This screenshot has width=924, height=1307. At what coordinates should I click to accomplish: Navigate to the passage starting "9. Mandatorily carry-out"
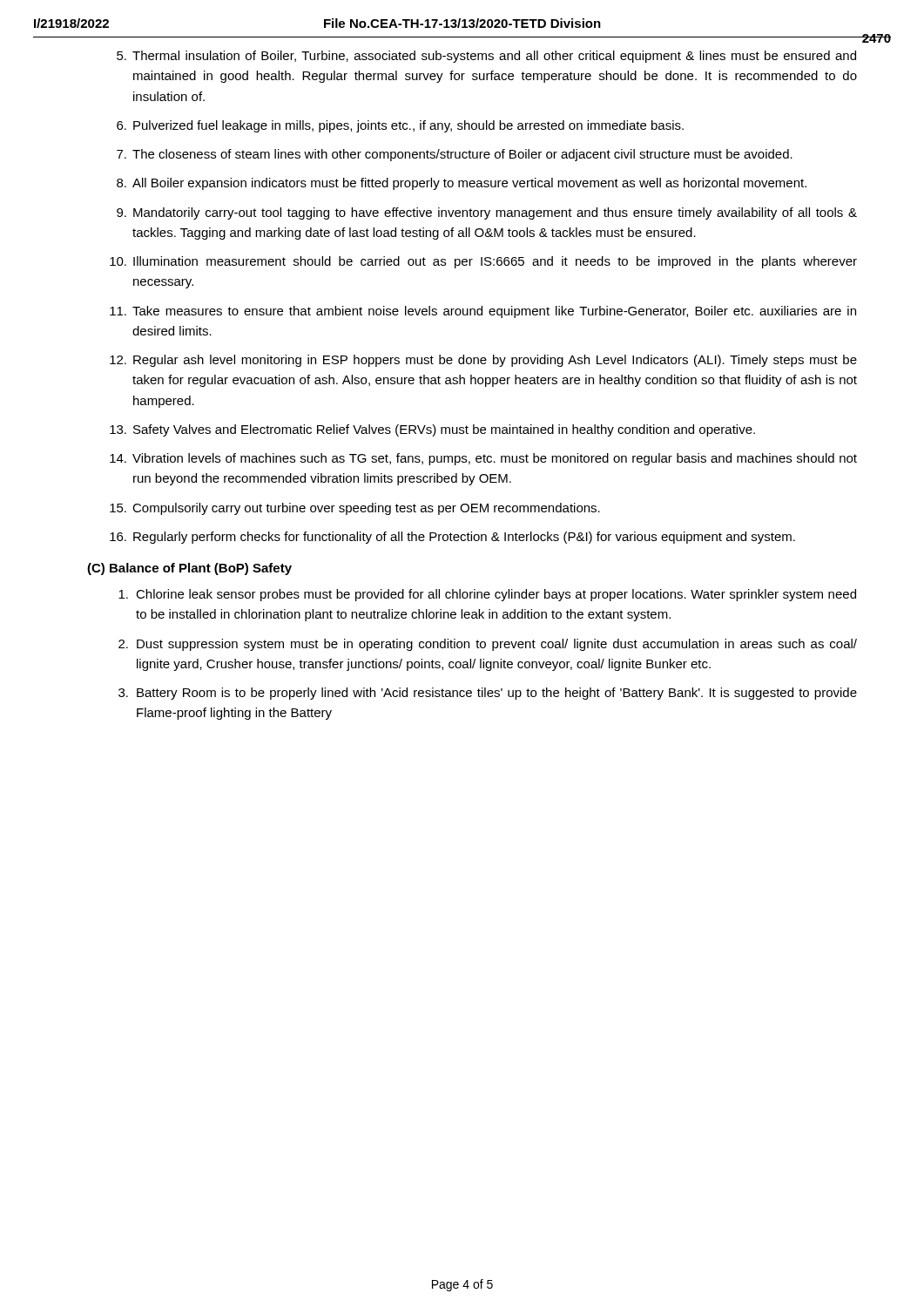click(472, 222)
